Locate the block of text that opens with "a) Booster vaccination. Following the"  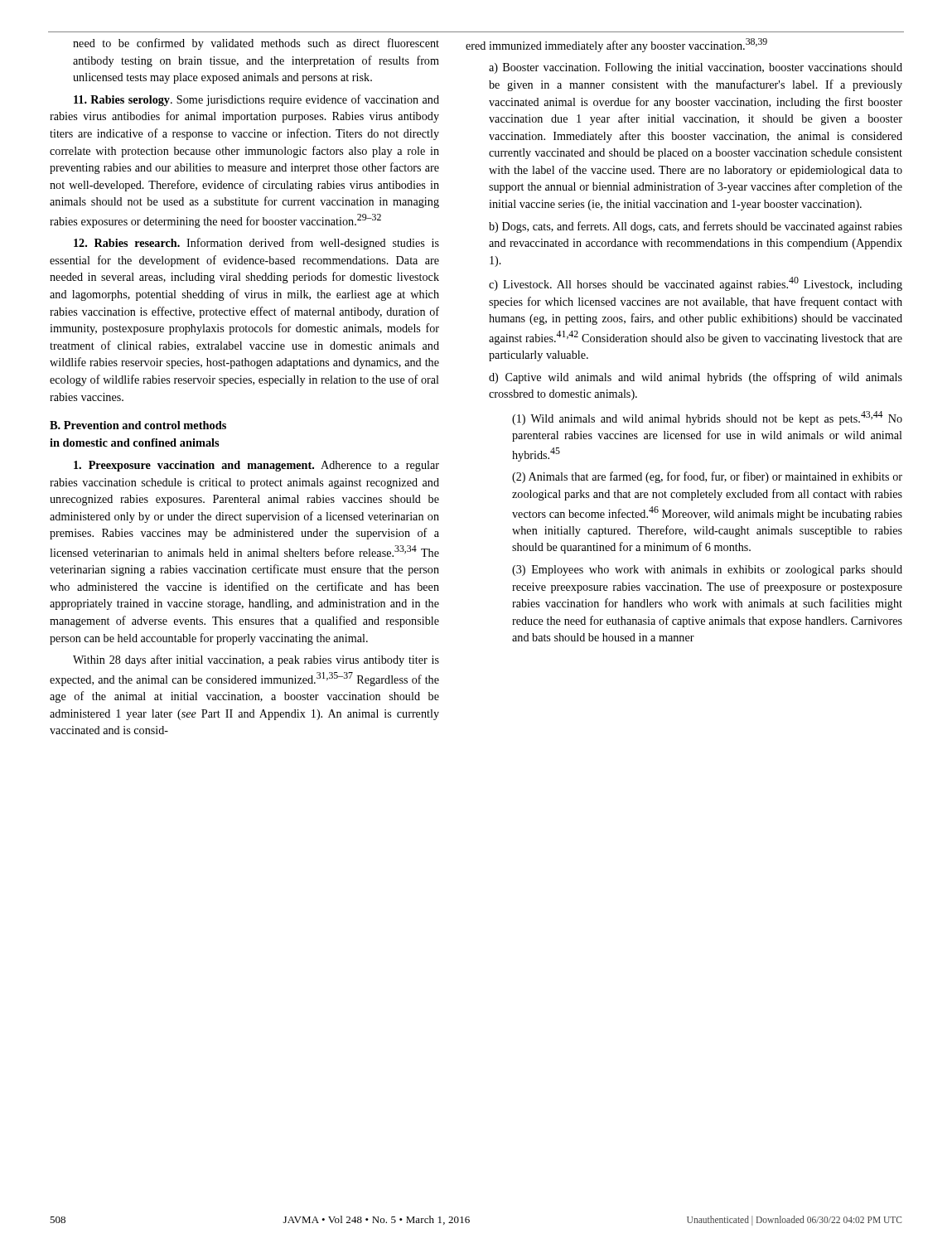(696, 136)
